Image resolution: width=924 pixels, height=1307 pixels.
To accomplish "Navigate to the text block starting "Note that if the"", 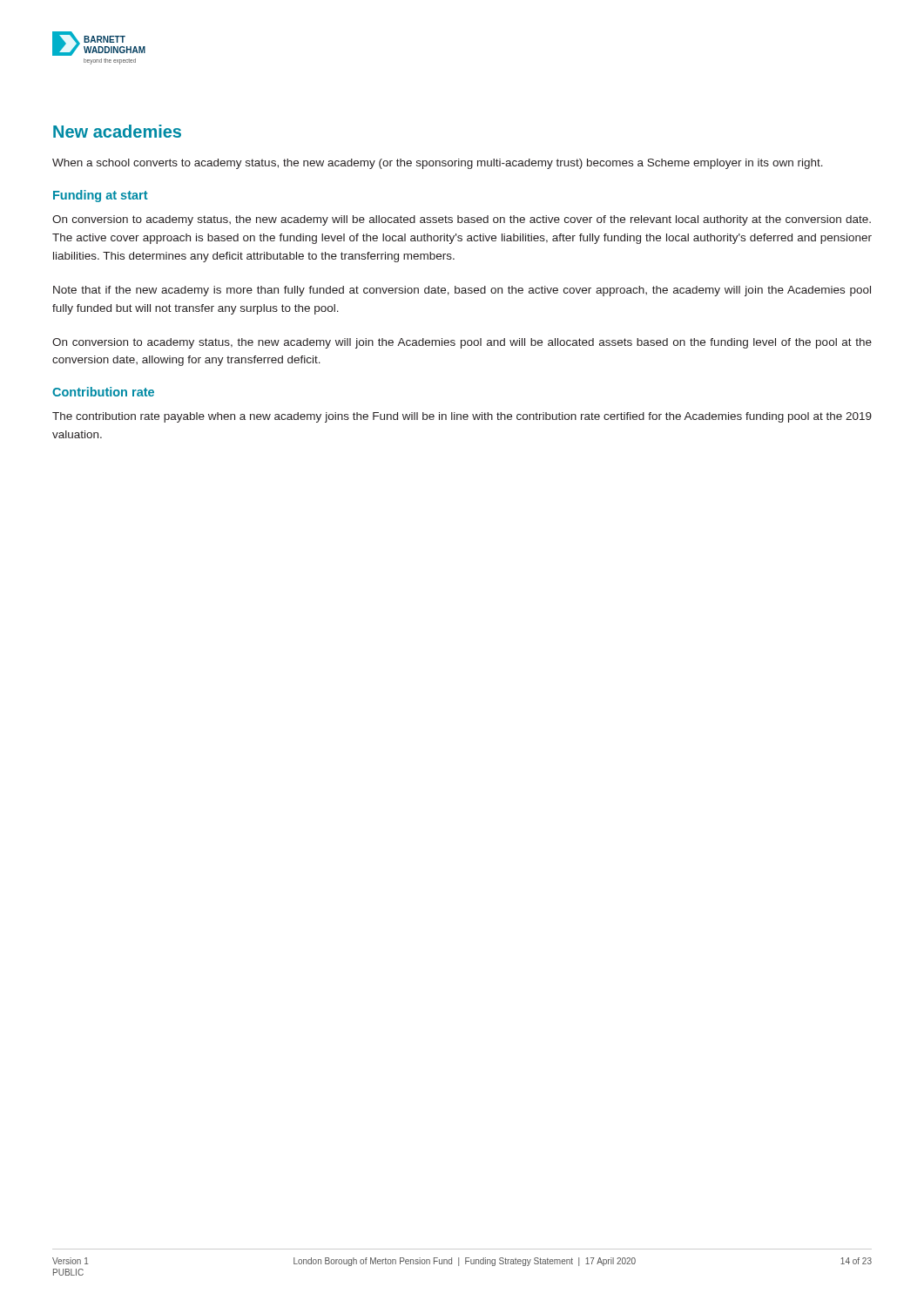I will point(462,299).
